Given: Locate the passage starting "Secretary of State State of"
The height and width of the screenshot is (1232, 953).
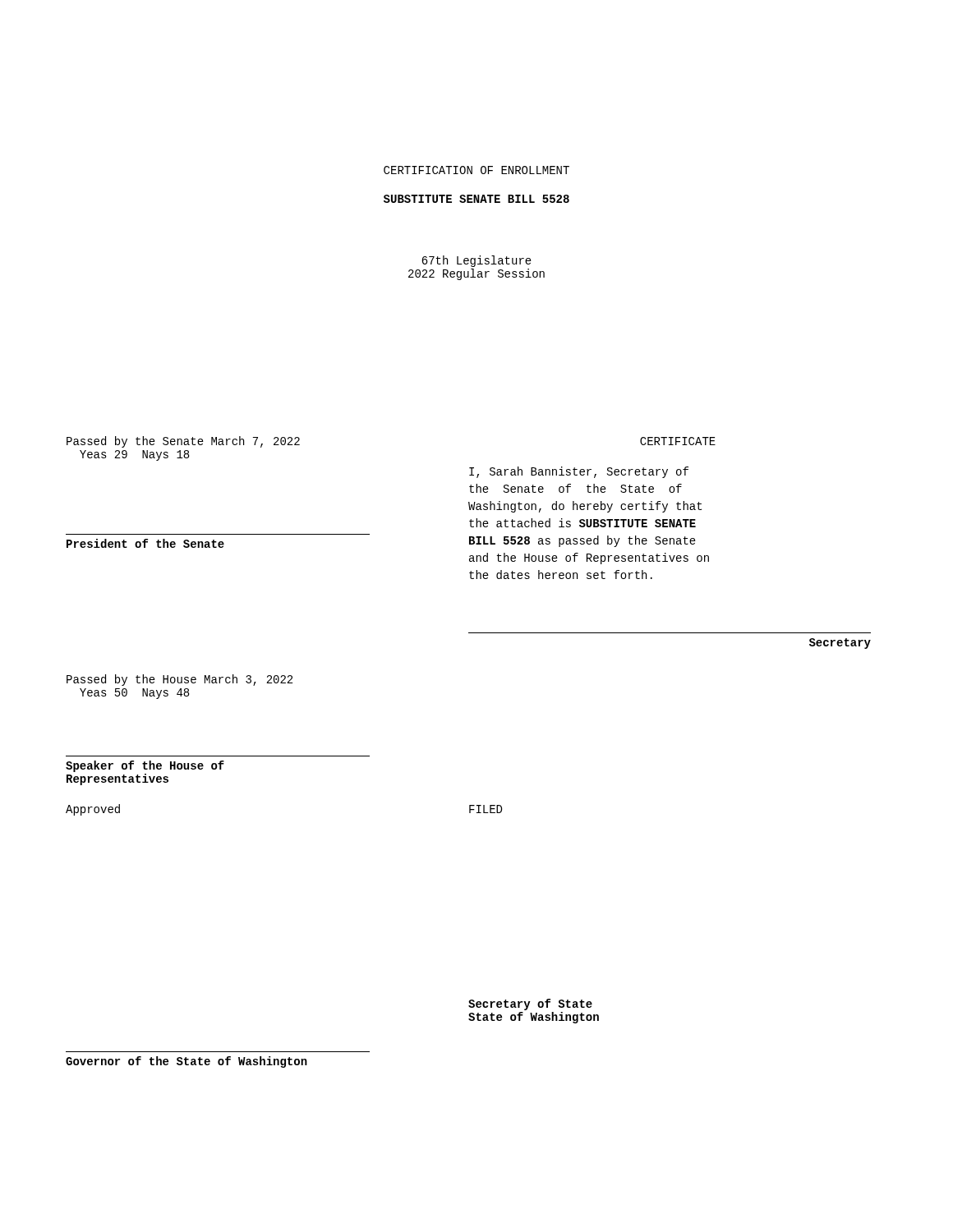Looking at the screenshot, I should click(534, 1011).
